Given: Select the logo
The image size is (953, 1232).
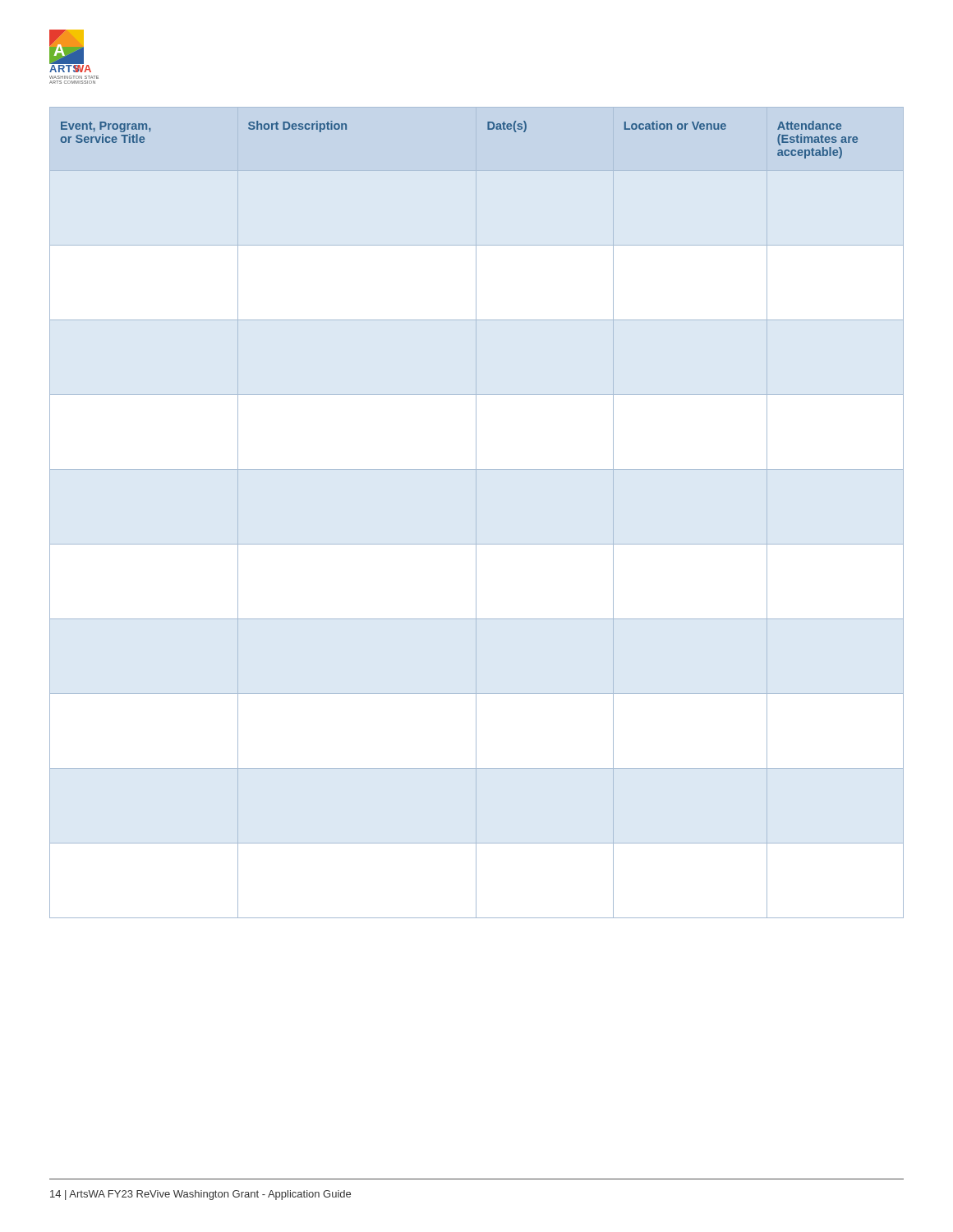Looking at the screenshot, I should pyautogui.click(x=90, y=59).
